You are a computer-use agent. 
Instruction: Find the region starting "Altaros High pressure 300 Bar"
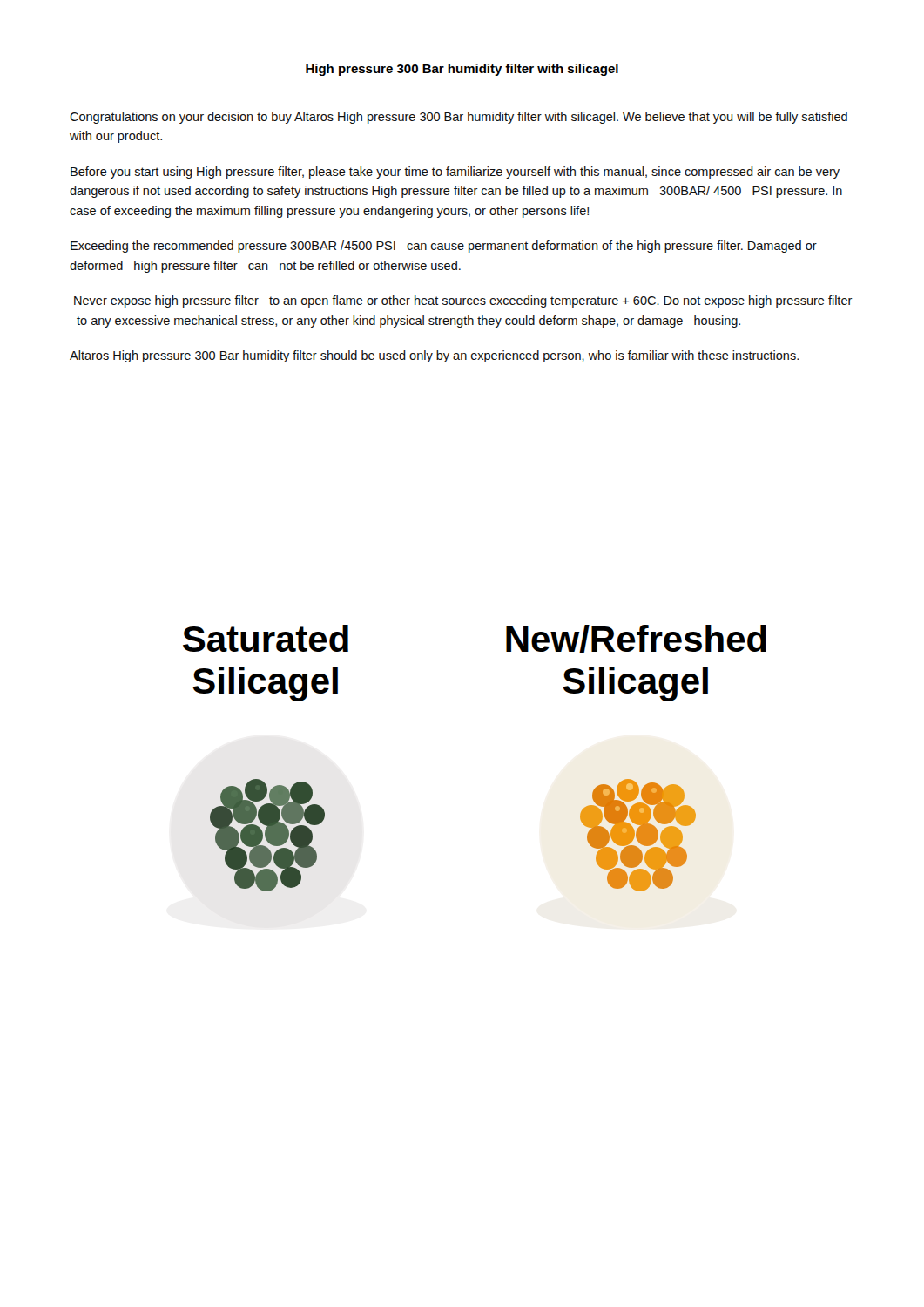click(435, 356)
